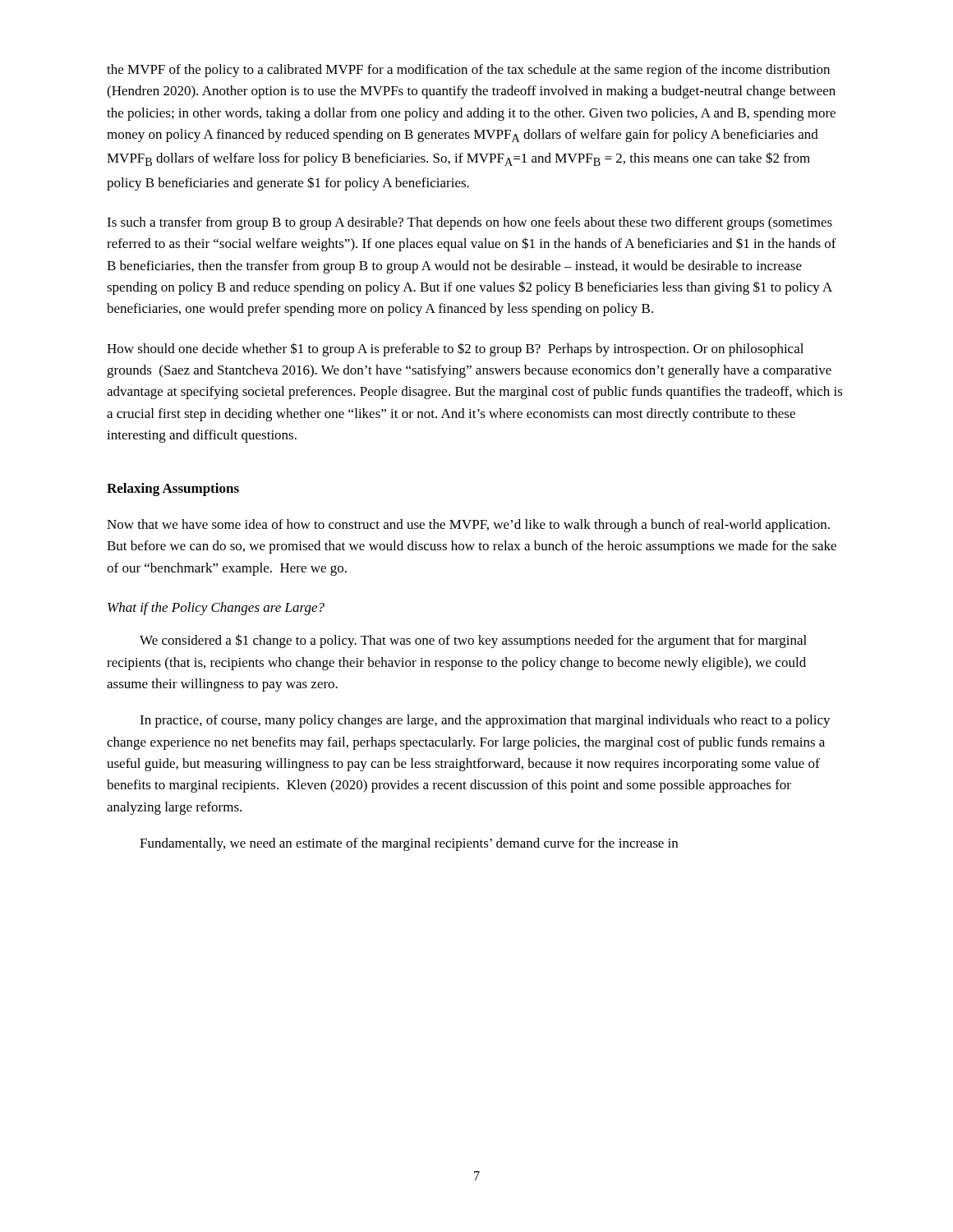Viewport: 953px width, 1232px height.
Task: Point to the region starting "In practice, of"
Action: coord(469,763)
